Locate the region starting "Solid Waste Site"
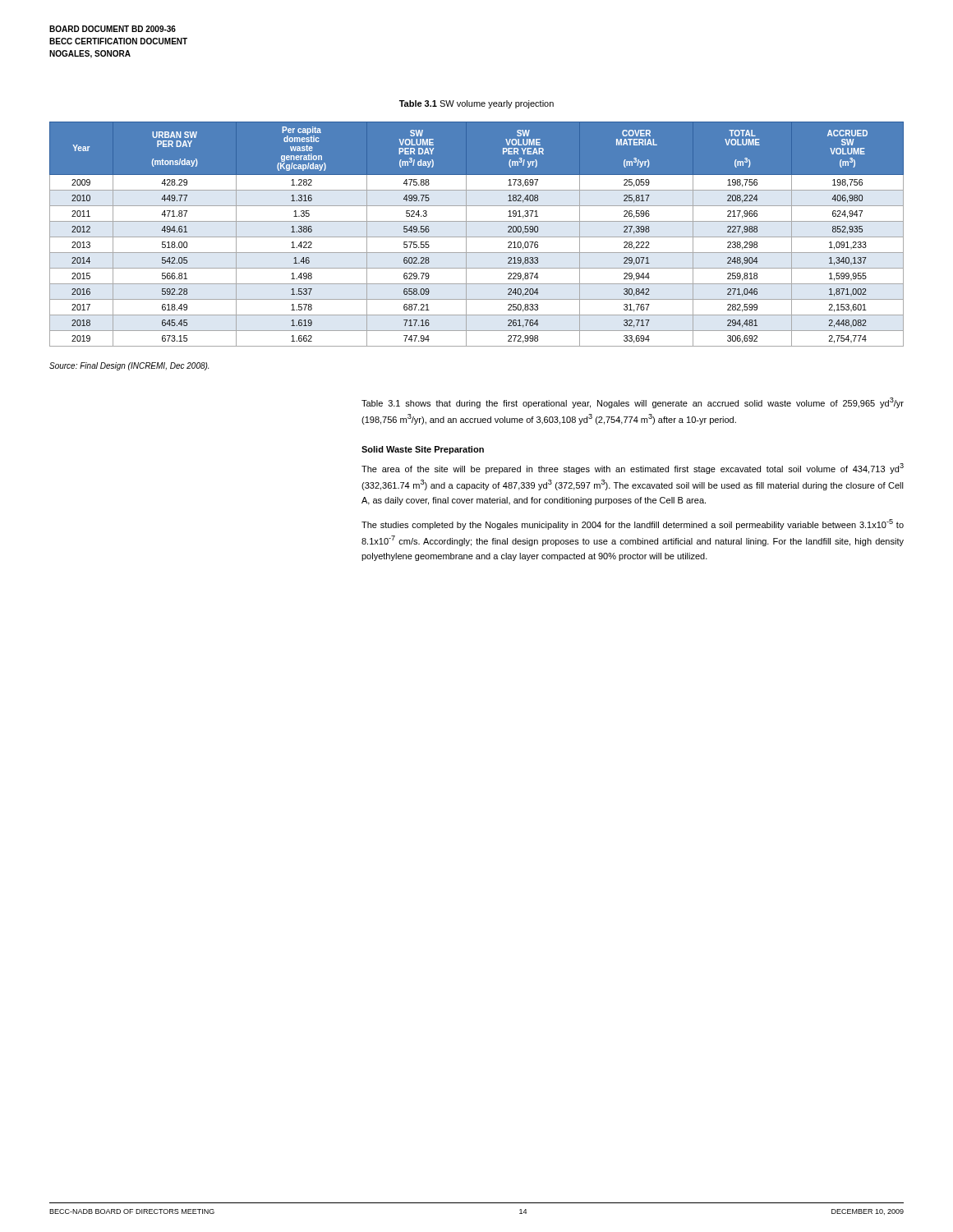Screen dimensions: 1232x953 pos(423,449)
